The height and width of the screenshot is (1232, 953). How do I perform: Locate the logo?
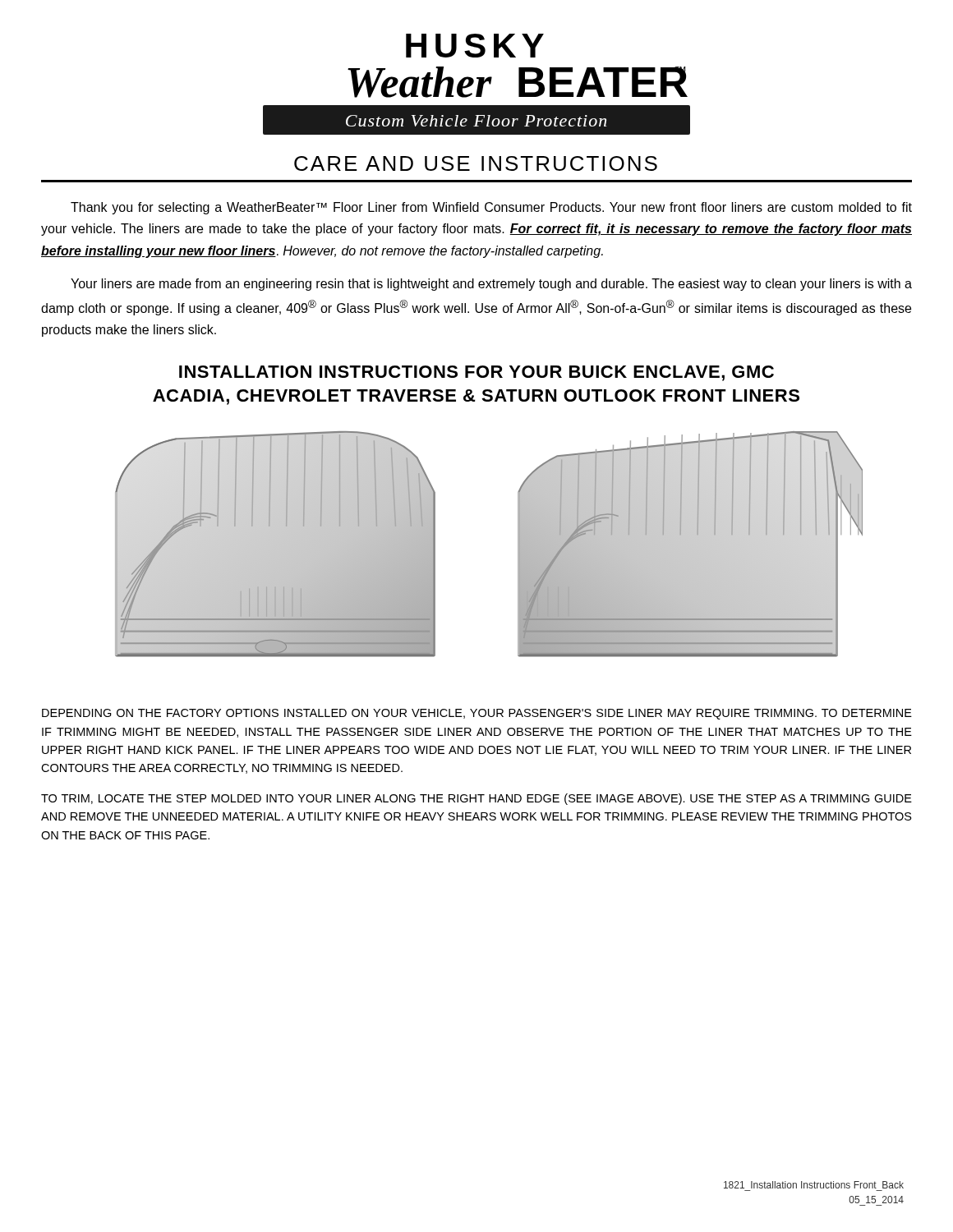click(476, 84)
